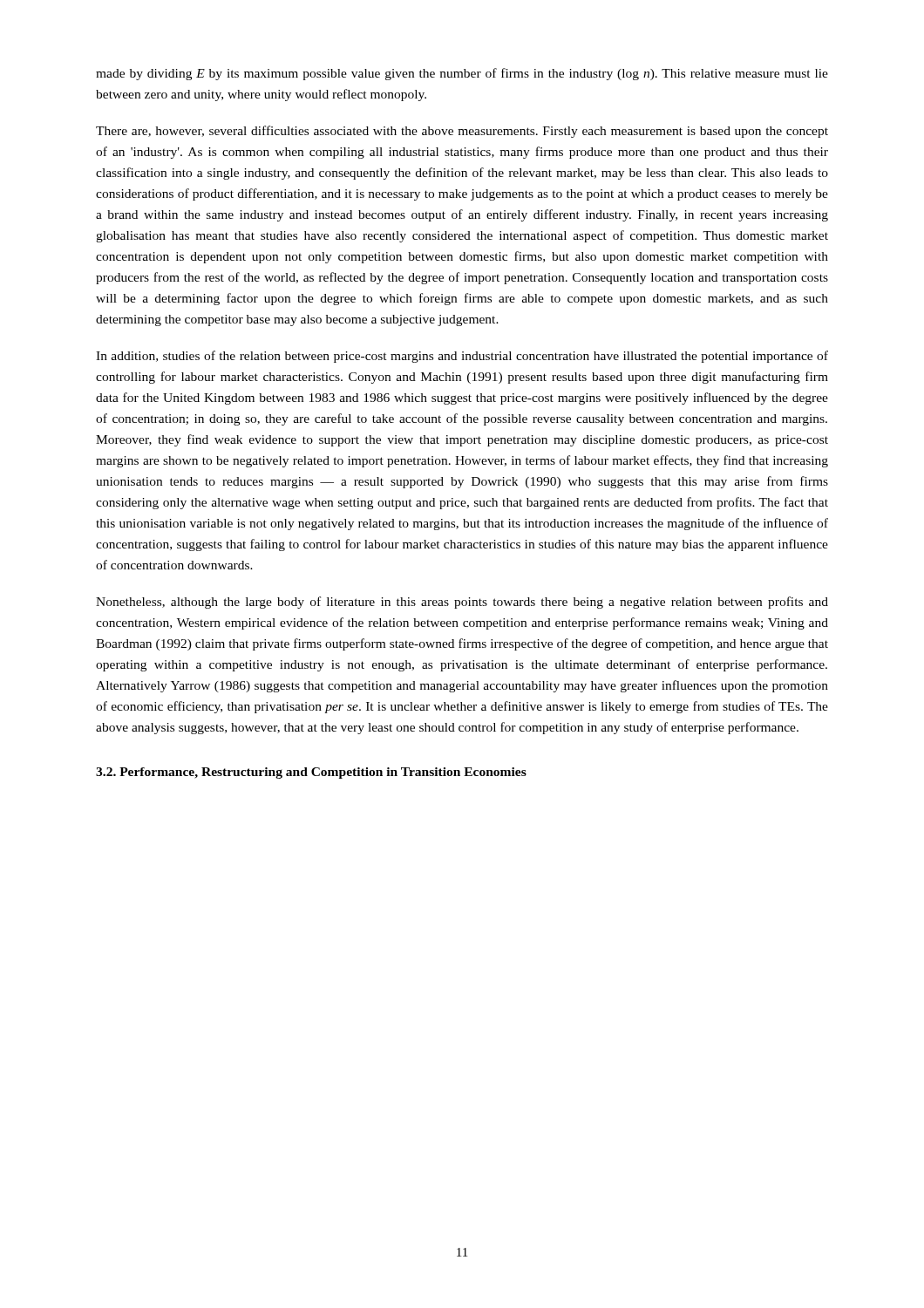Screen dimensions: 1308x924
Task: Point to the block beginning "There are, however, several difficulties associated with the"
Action: 462,225
